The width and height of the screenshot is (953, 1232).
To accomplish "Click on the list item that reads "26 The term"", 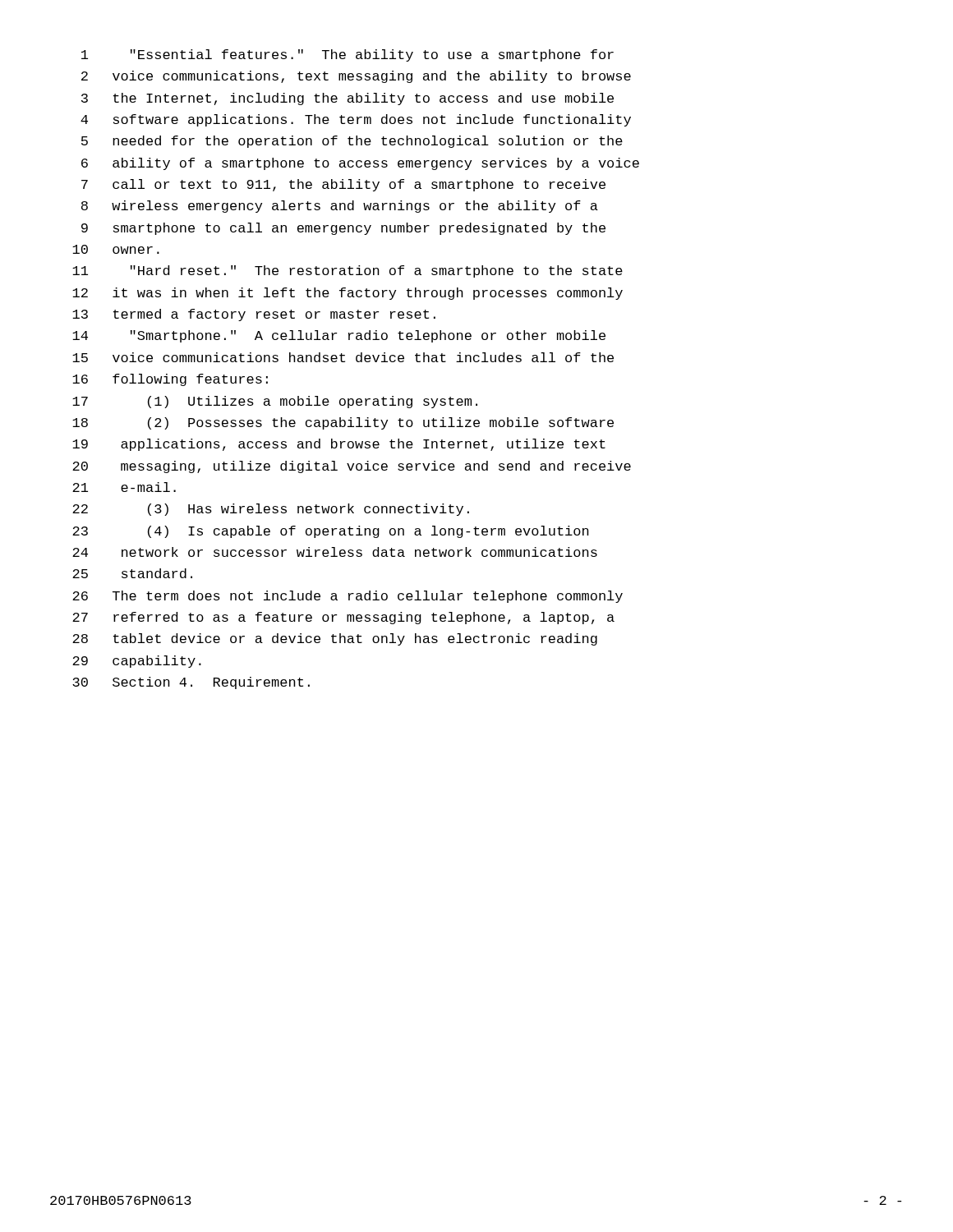I will (x=476, y=597).
